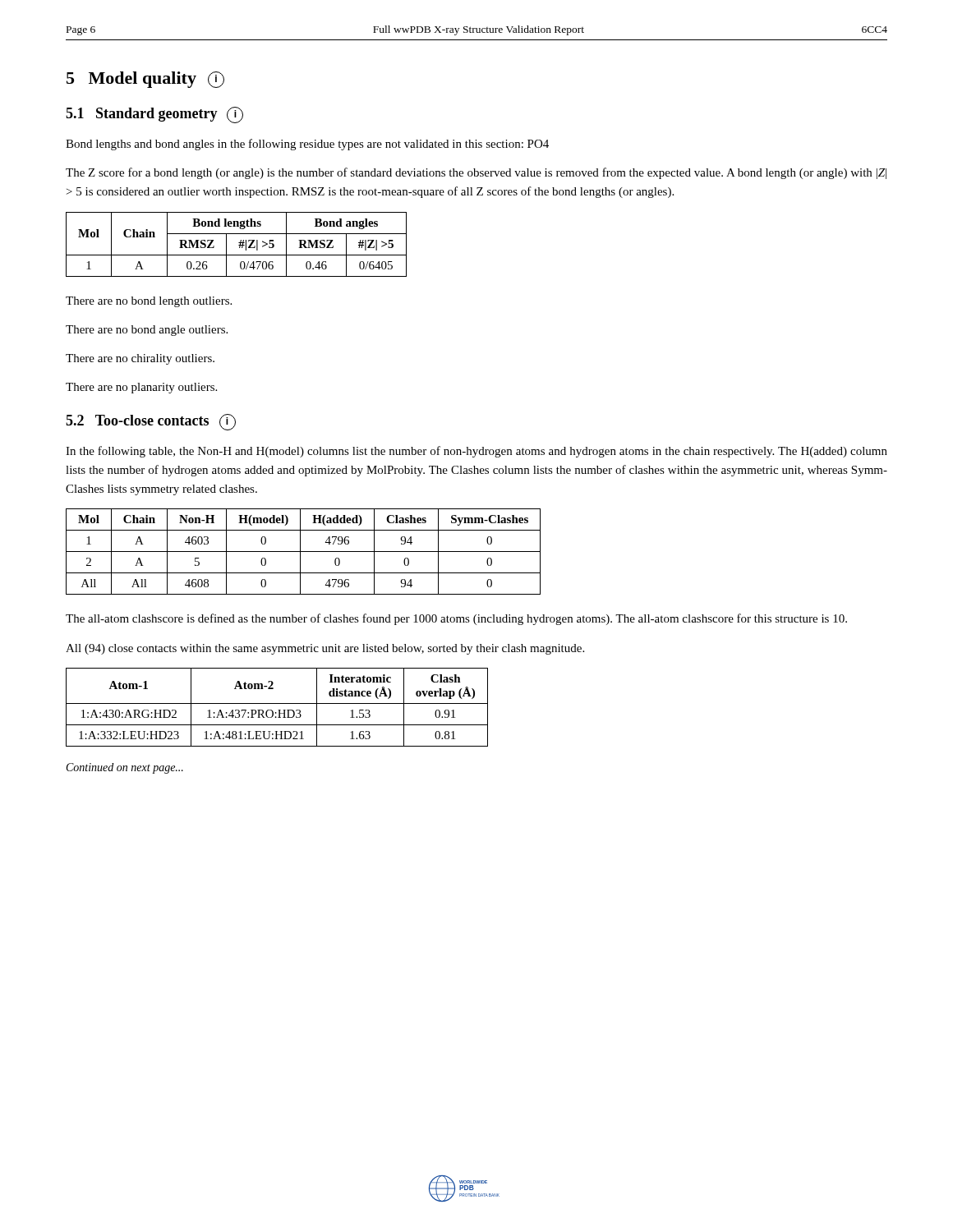Point to "5 Model quality i"
Screen dimensions: 1232x953
pos(145,80)
